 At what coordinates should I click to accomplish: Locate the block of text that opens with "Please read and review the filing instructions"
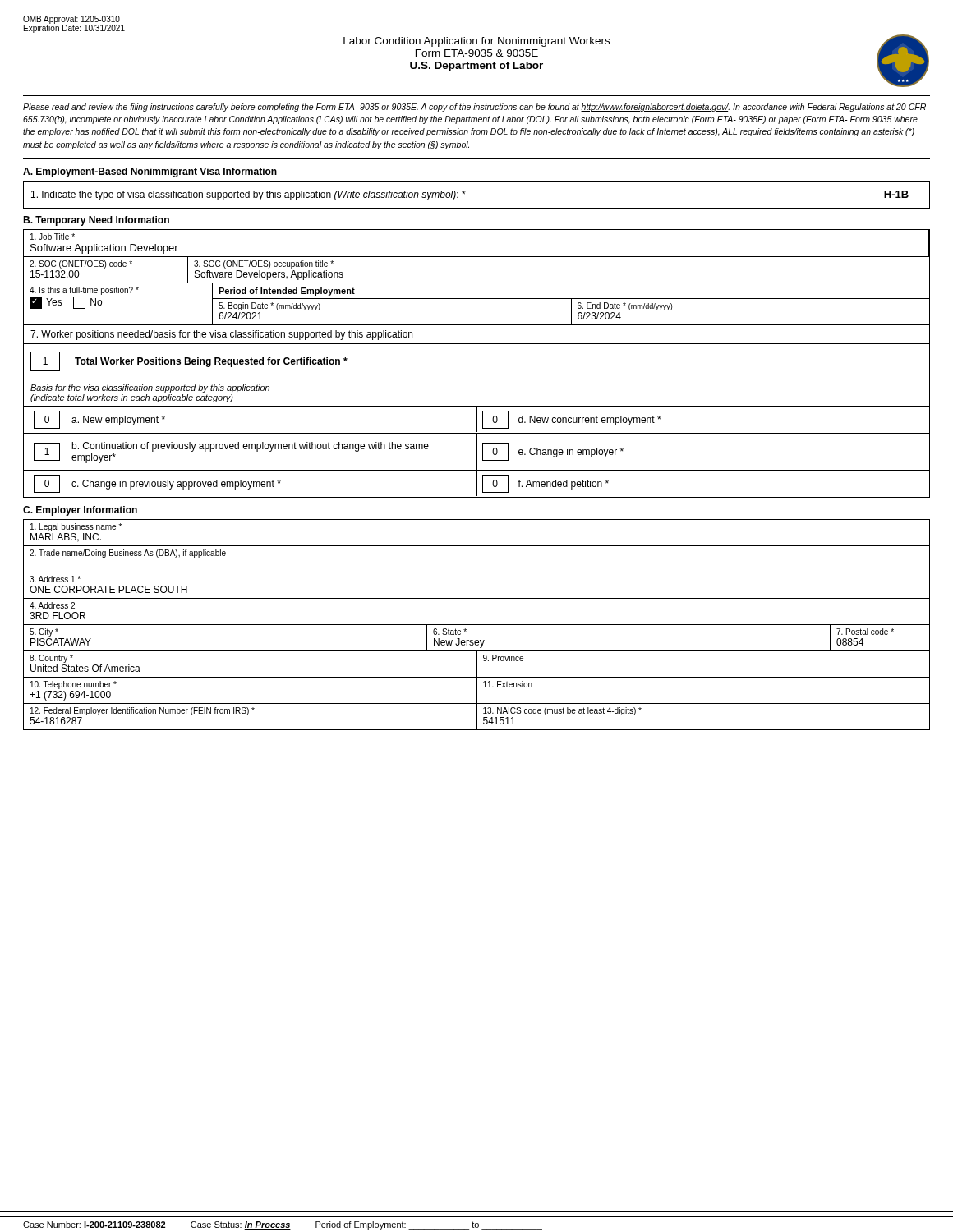(474, 126)
